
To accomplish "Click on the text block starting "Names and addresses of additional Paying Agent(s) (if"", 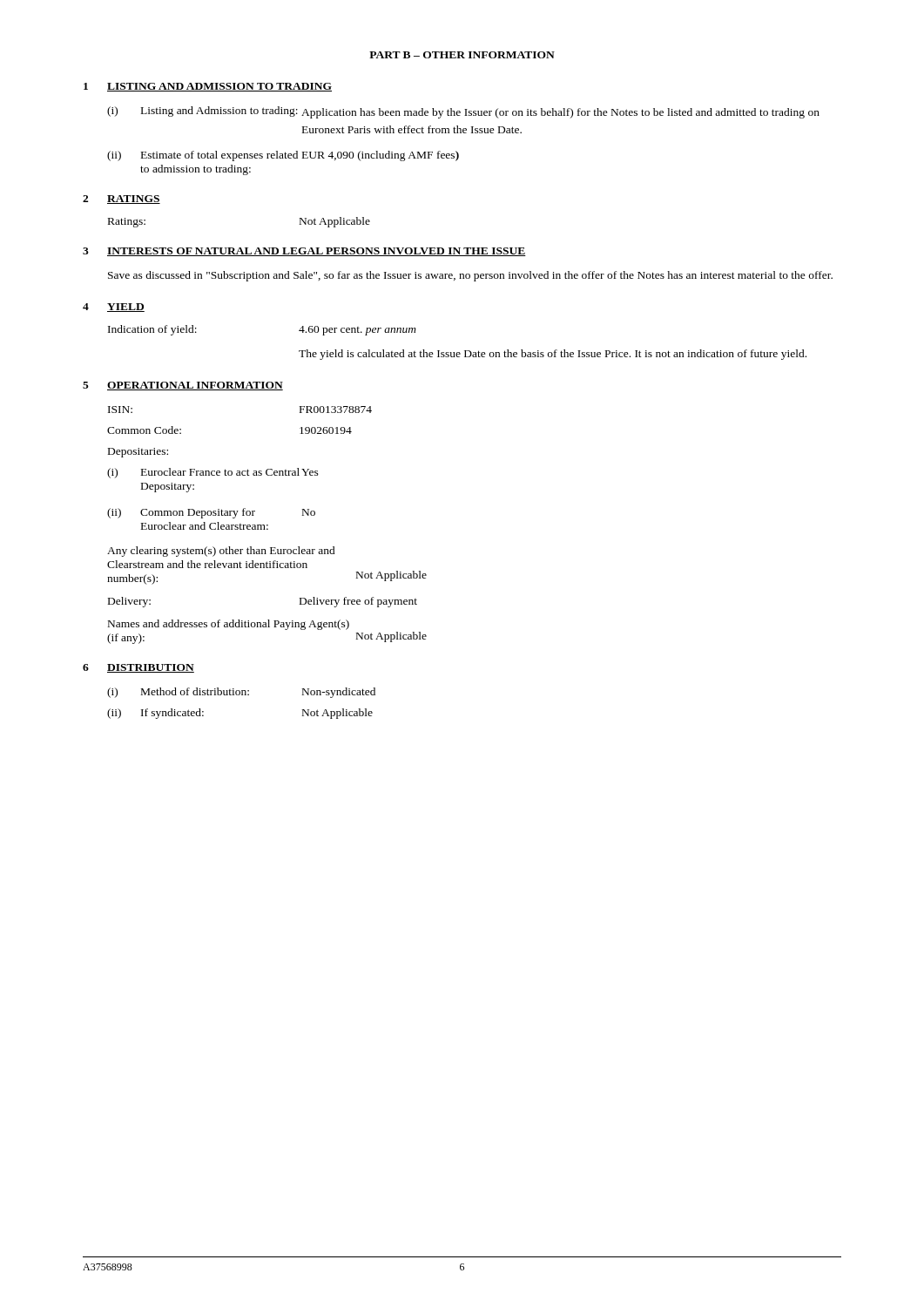I will click(x=229, y=625).
